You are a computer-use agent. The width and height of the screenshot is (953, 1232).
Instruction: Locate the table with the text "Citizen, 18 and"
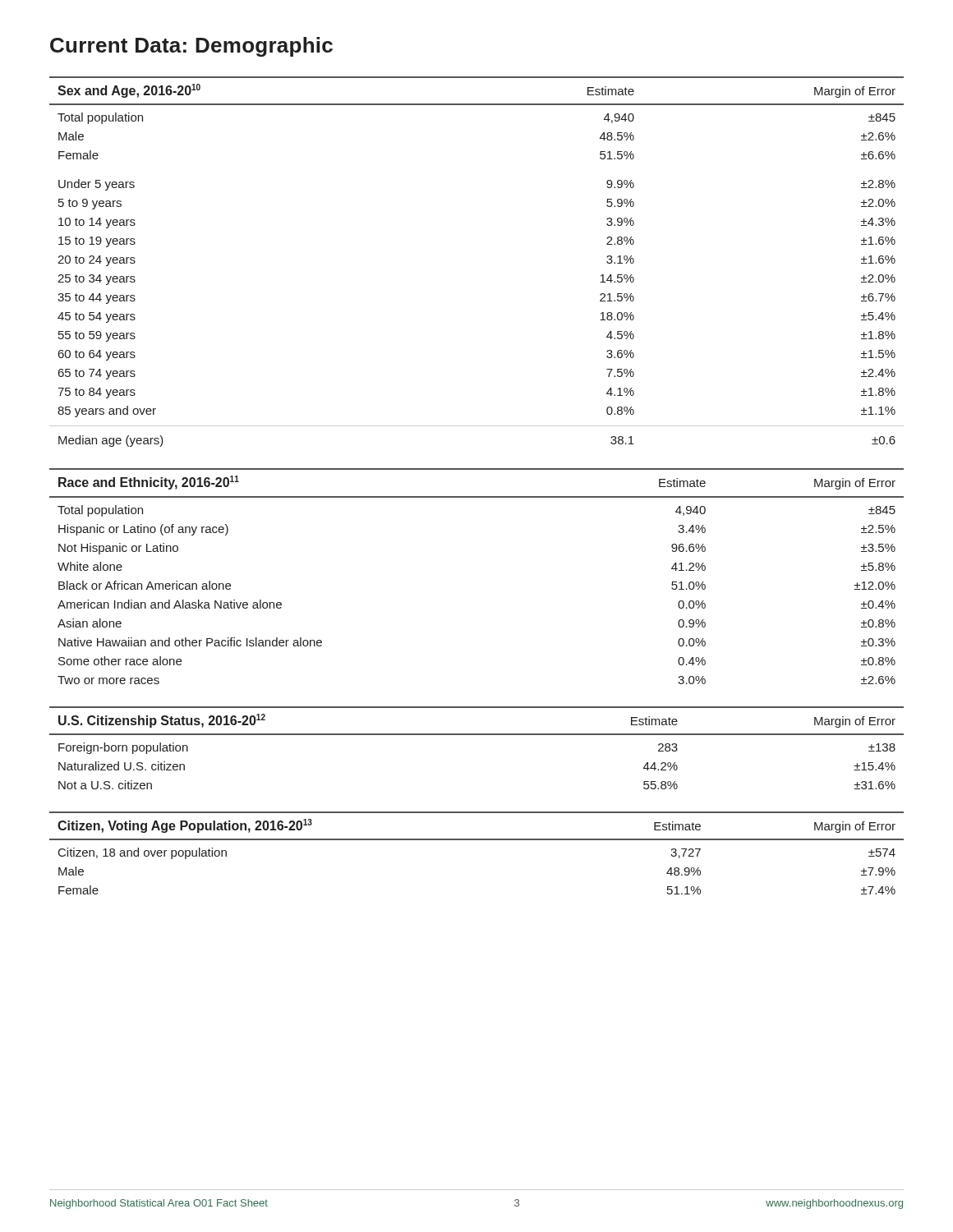pyautogui.click(x=476, y=857)
